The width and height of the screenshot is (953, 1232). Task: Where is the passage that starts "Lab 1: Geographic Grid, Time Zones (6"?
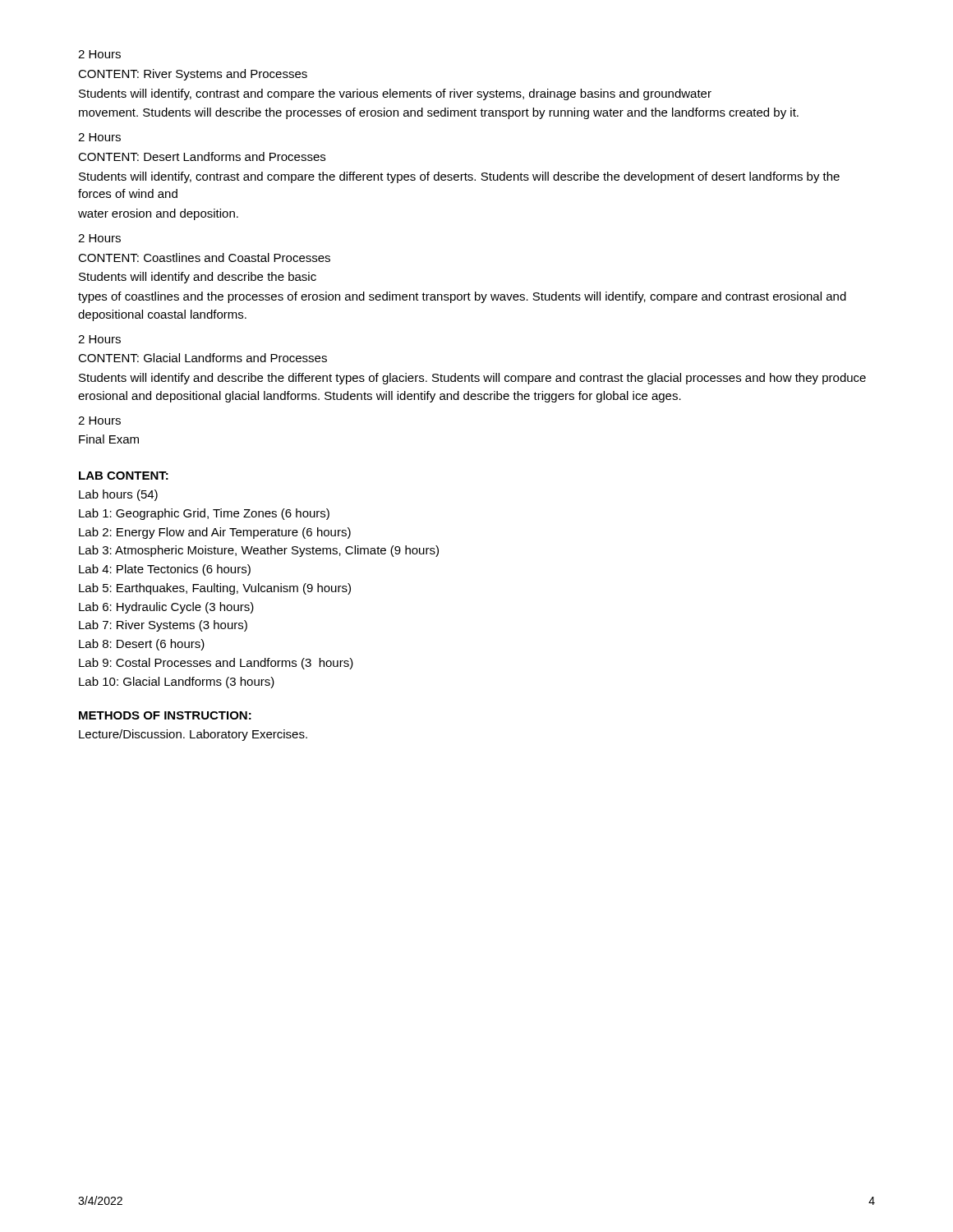(x=204, y=513)
